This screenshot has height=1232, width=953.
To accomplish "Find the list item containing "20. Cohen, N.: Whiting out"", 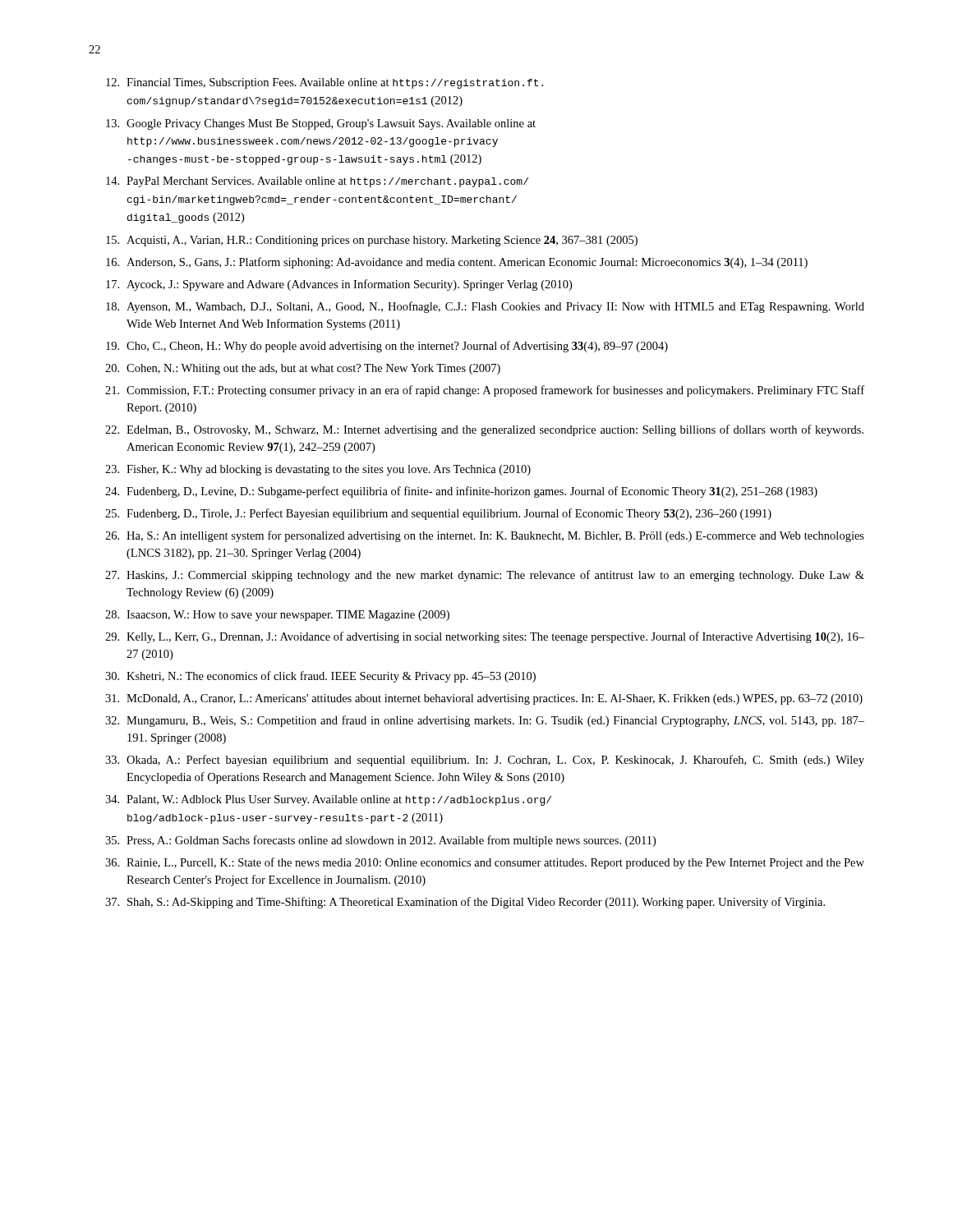I will [476, 368].
